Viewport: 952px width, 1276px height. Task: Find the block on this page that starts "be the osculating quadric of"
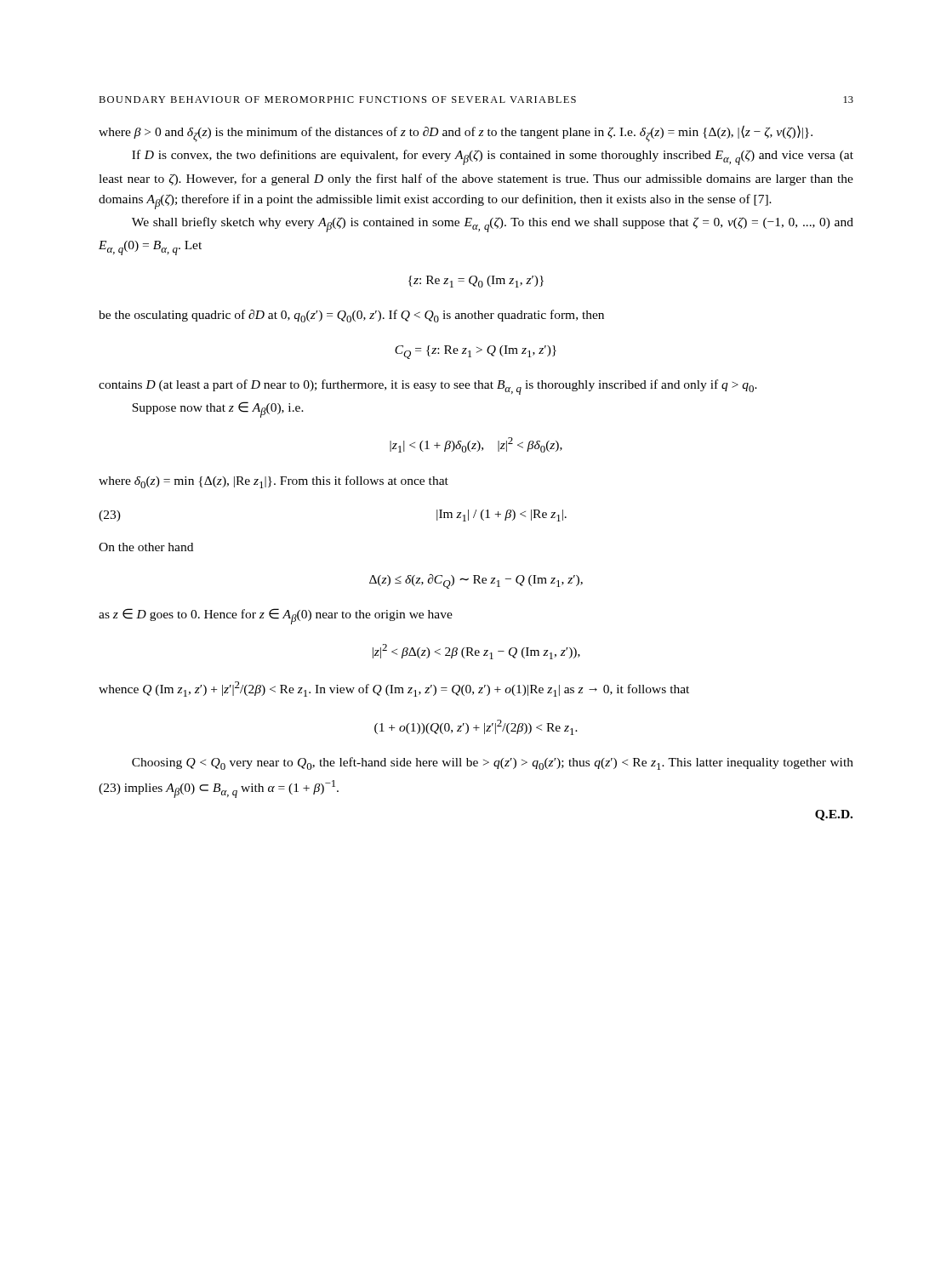[476, 316]
